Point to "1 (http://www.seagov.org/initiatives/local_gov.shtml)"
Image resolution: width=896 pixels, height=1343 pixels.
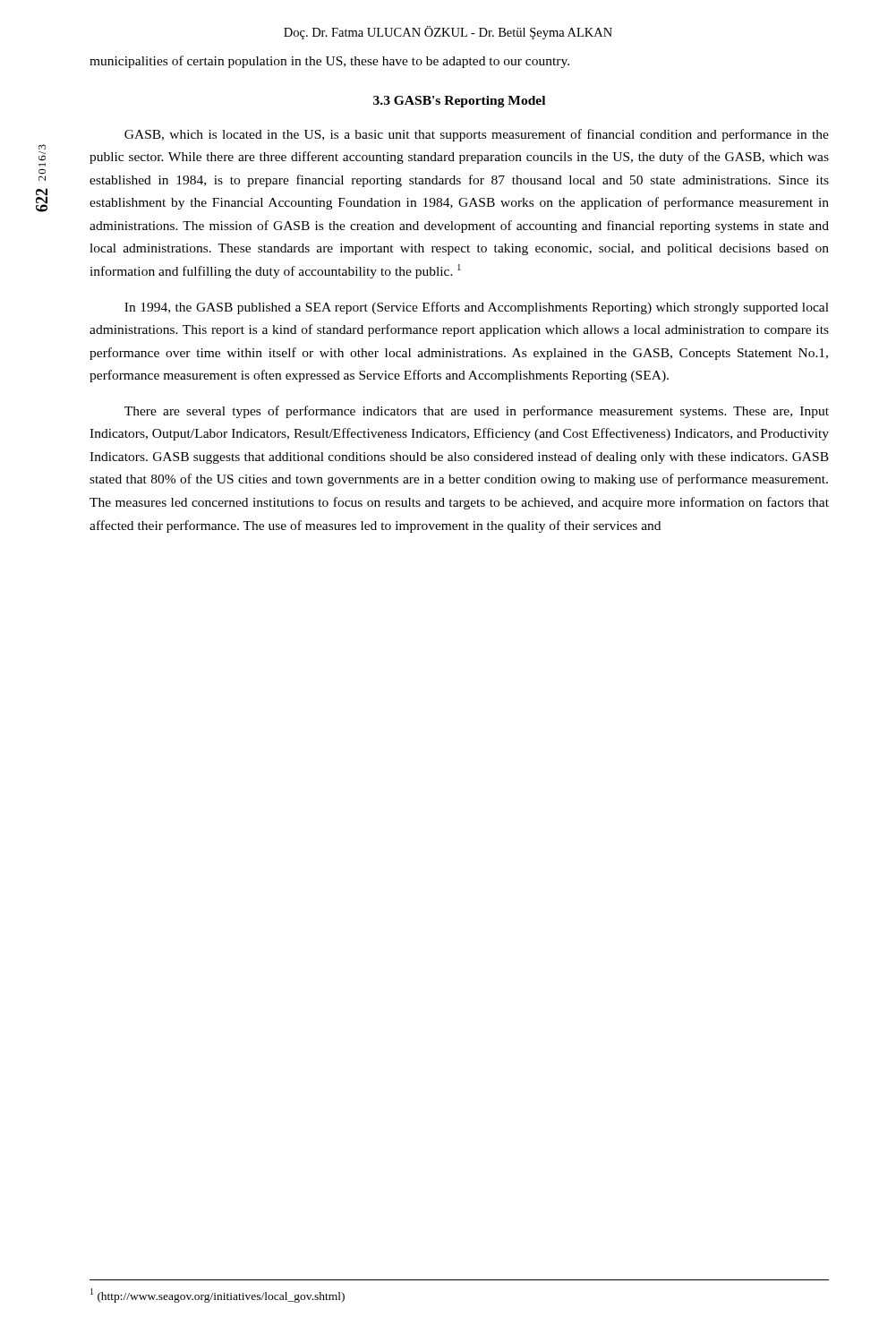(x=217, y=1295)
